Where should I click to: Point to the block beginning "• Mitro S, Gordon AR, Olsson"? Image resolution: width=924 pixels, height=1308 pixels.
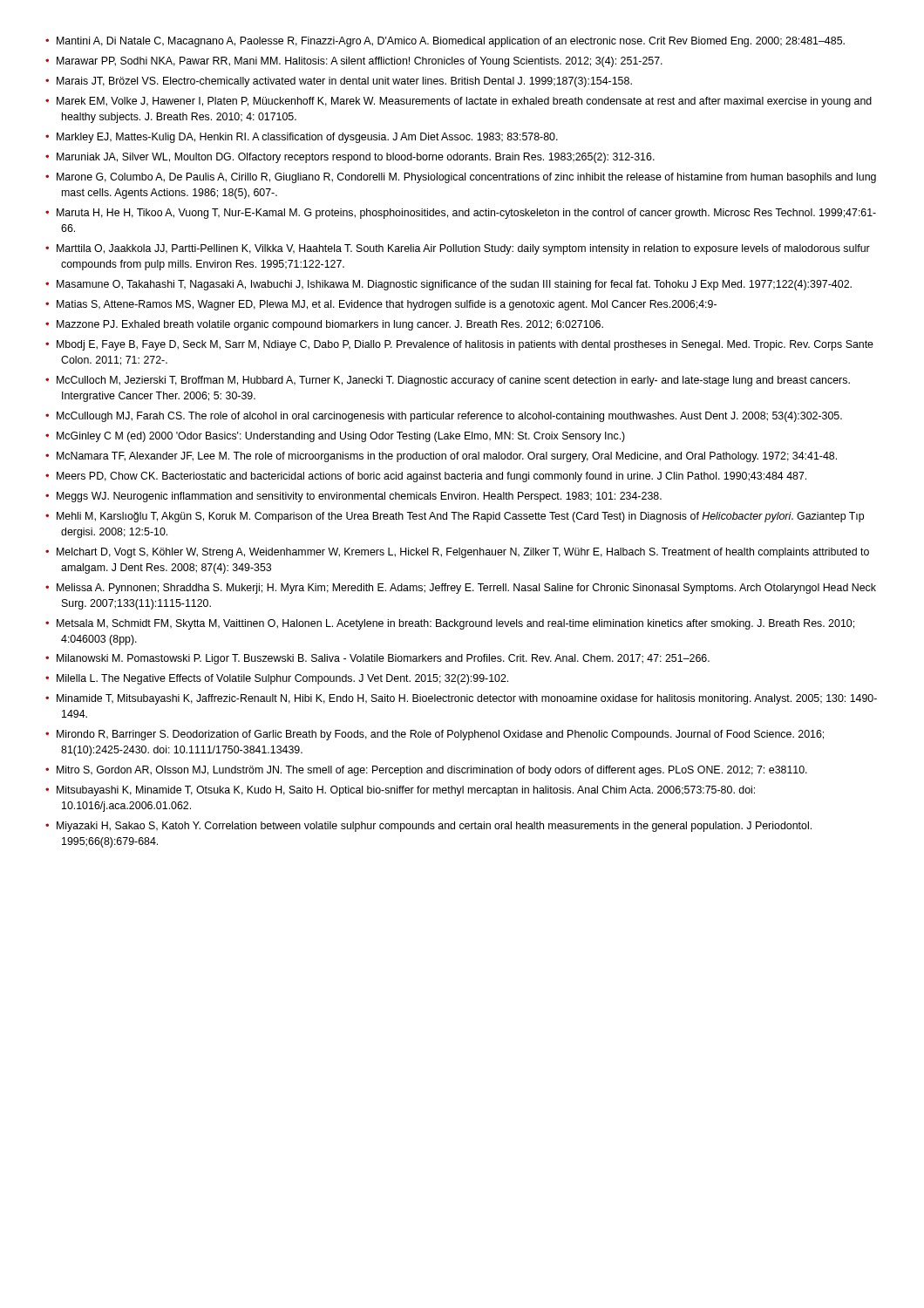427,770
